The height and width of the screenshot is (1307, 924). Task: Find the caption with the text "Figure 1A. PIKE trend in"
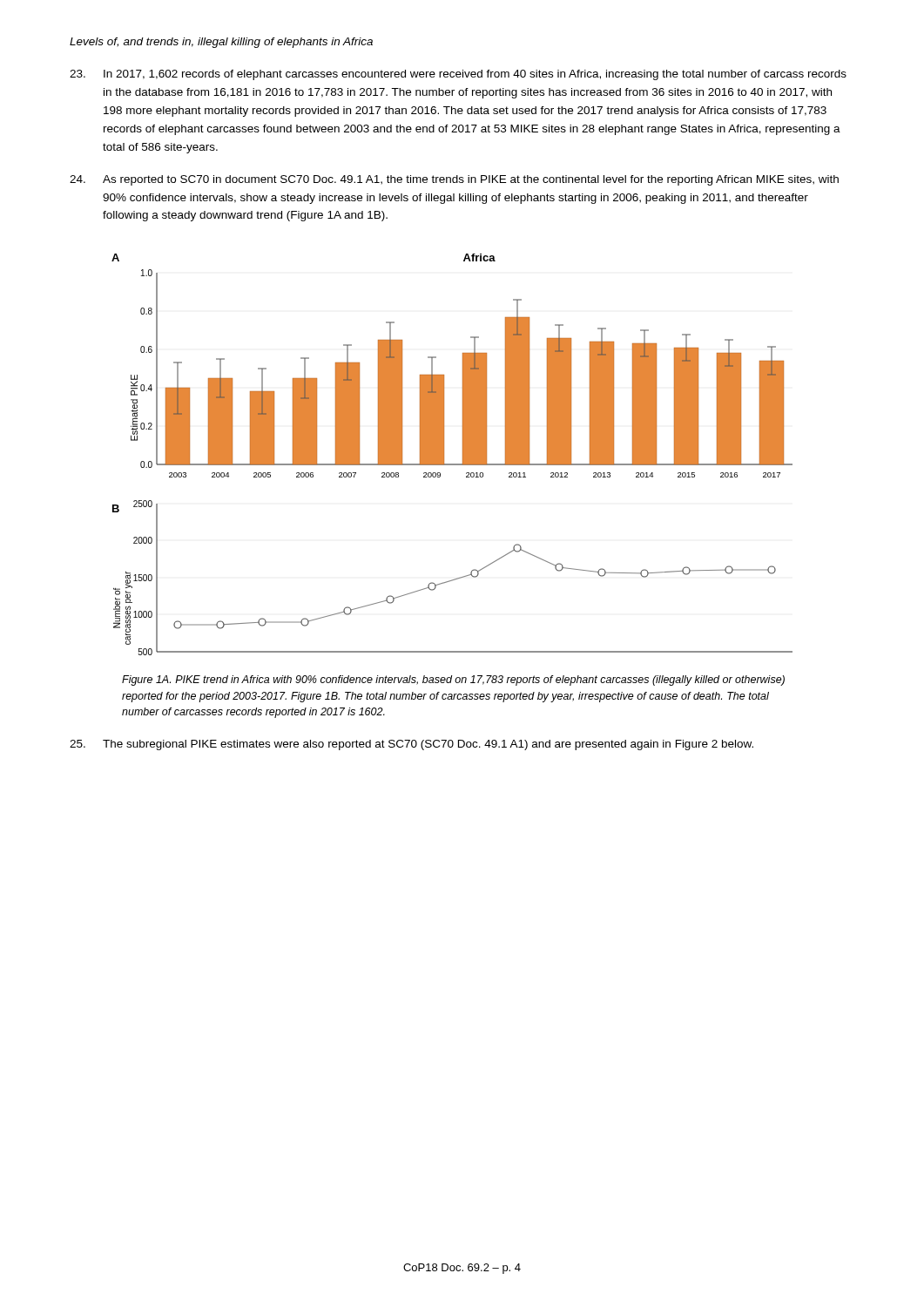(454, 696)
